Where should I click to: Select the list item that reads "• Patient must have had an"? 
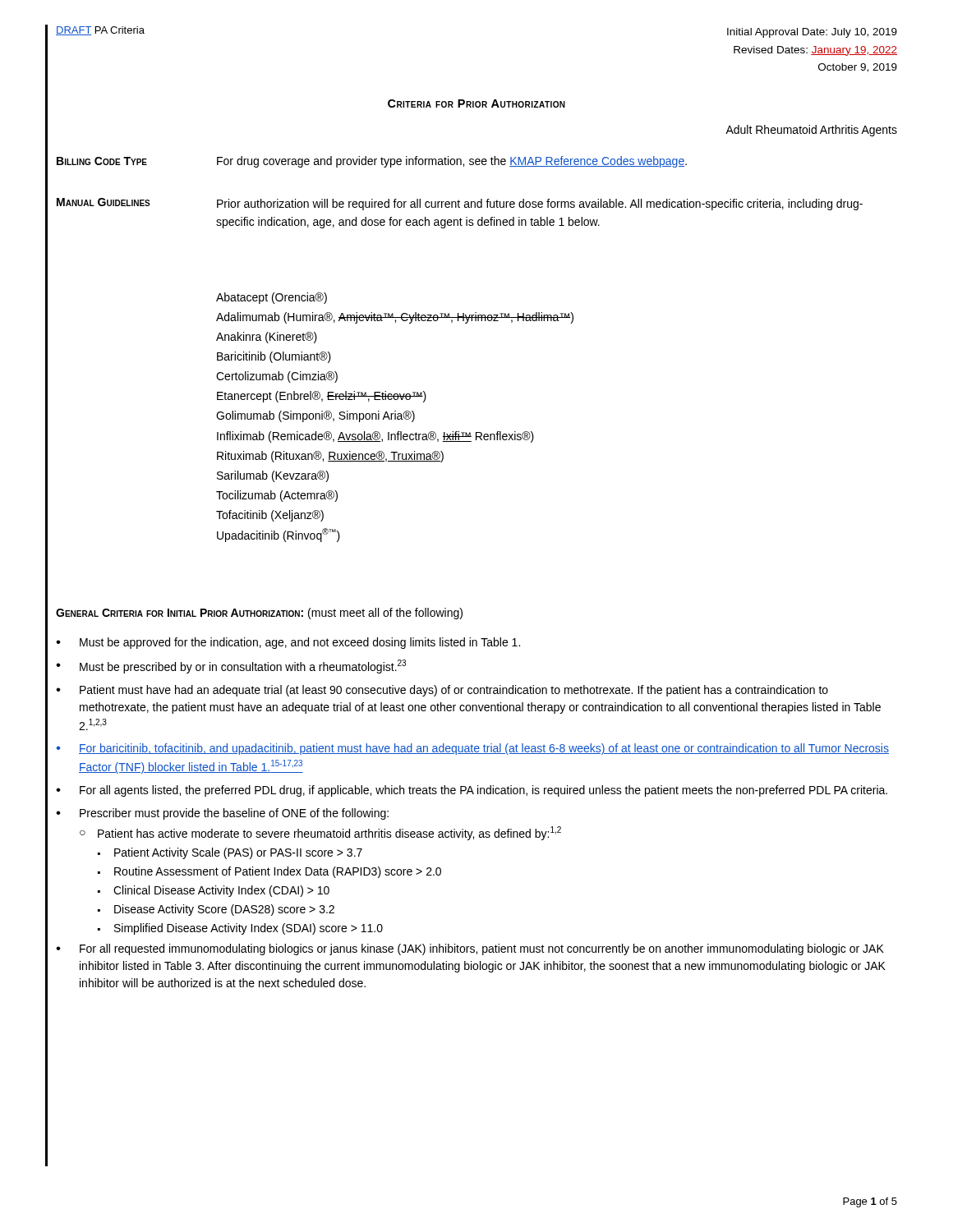476,708
